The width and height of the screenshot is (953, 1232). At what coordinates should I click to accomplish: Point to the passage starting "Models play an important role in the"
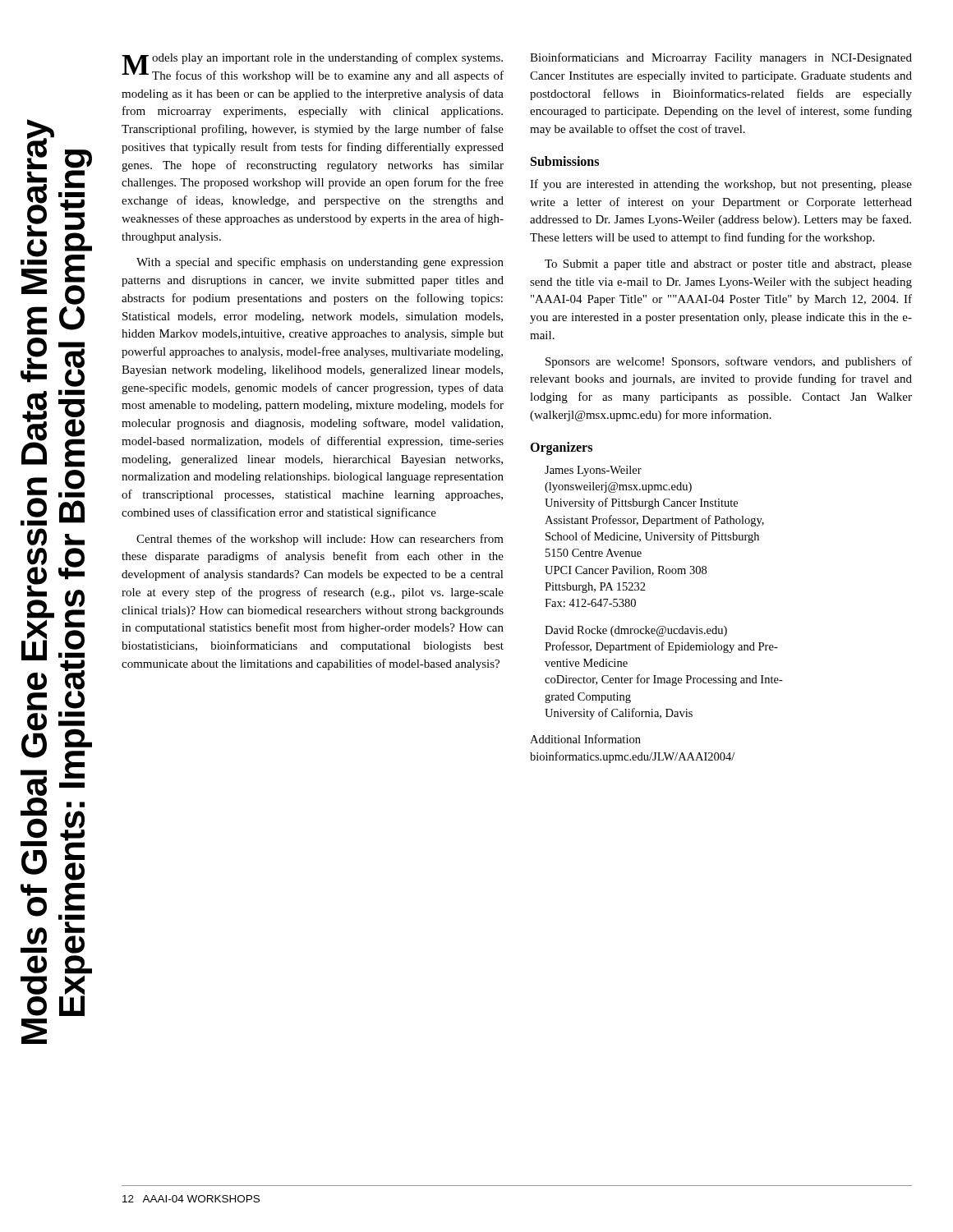313,148
